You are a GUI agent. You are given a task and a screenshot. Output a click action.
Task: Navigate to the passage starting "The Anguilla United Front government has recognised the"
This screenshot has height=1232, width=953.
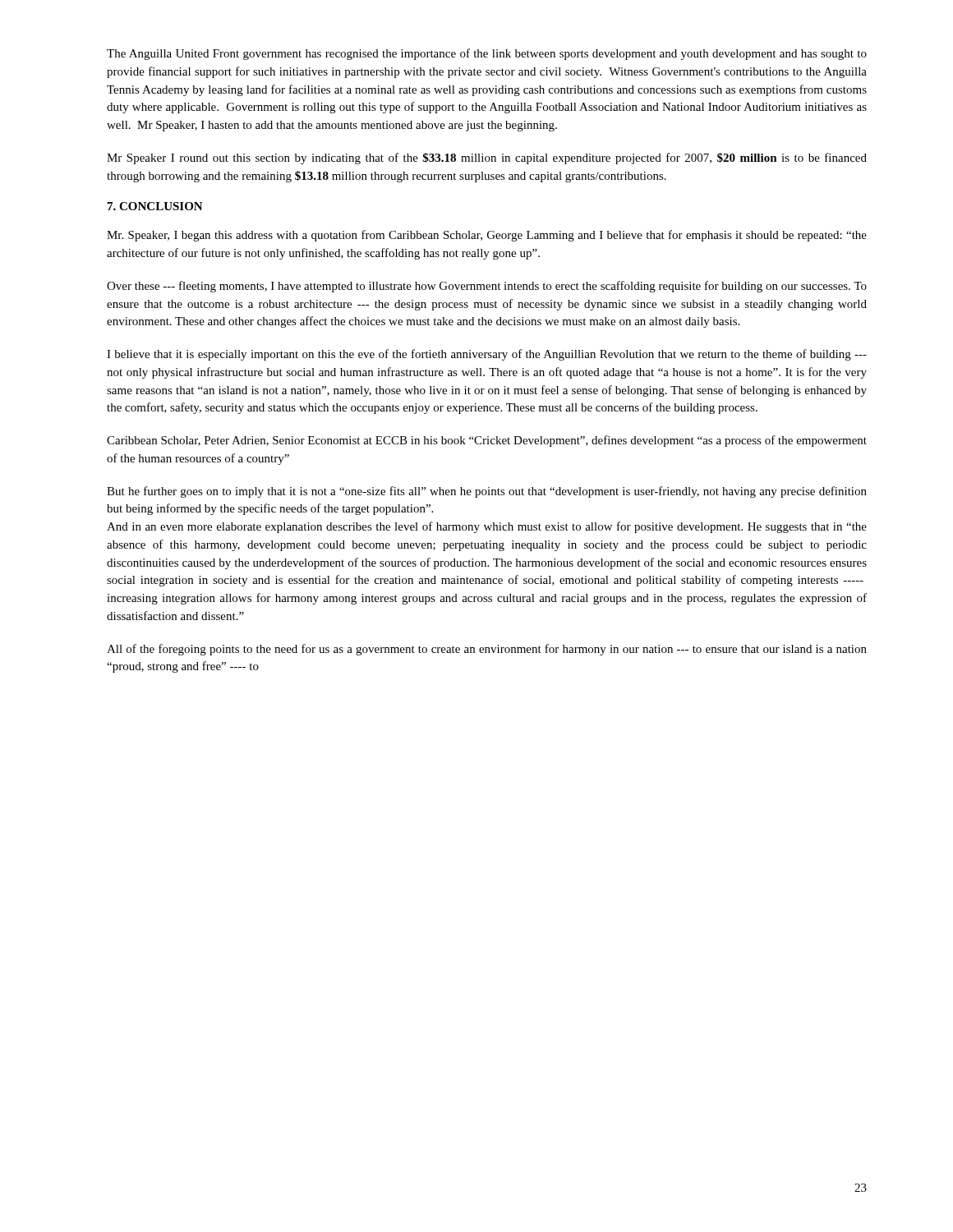coord(487,89)
